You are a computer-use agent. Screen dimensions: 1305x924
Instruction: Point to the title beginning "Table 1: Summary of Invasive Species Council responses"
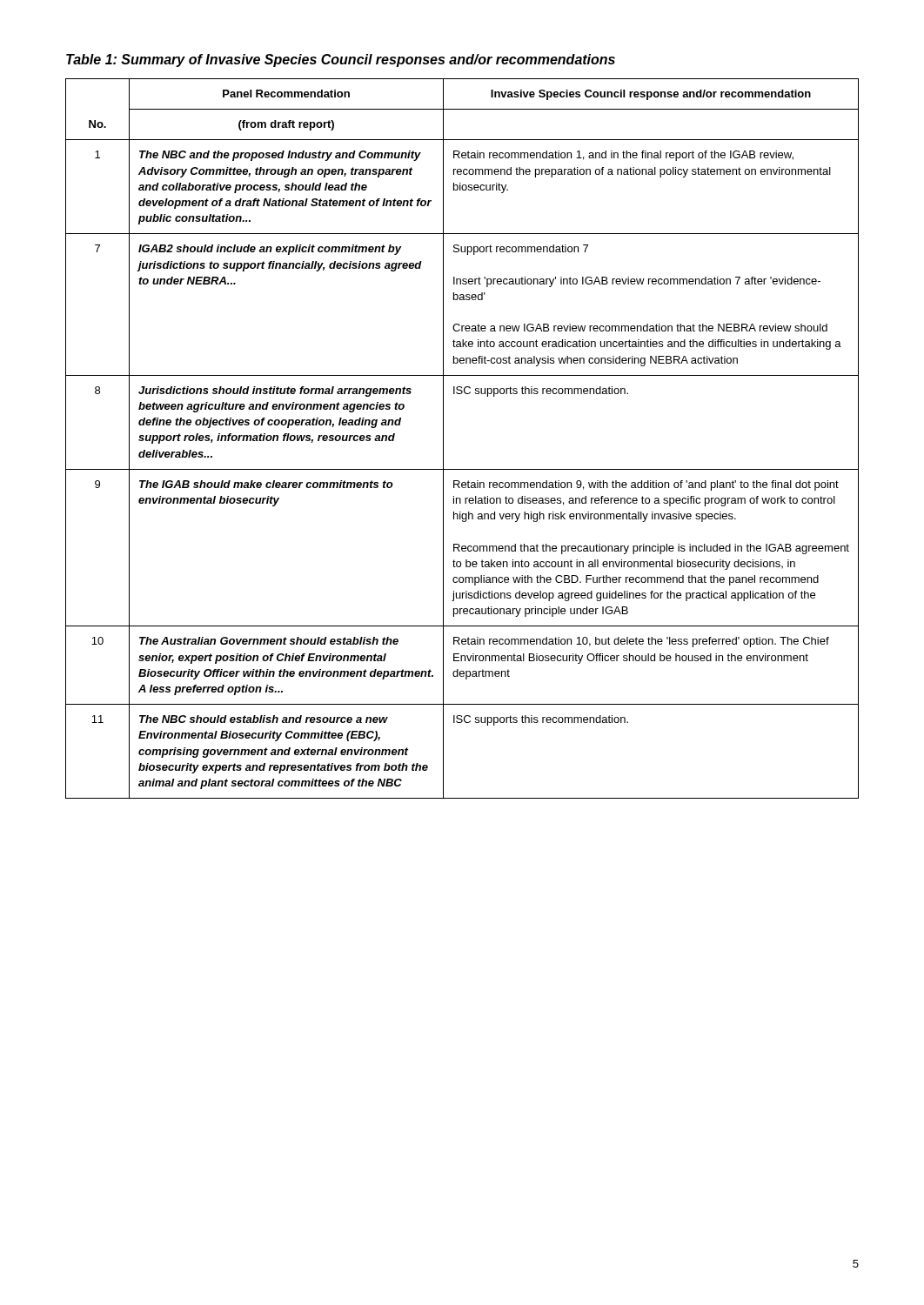coord(340,60)
